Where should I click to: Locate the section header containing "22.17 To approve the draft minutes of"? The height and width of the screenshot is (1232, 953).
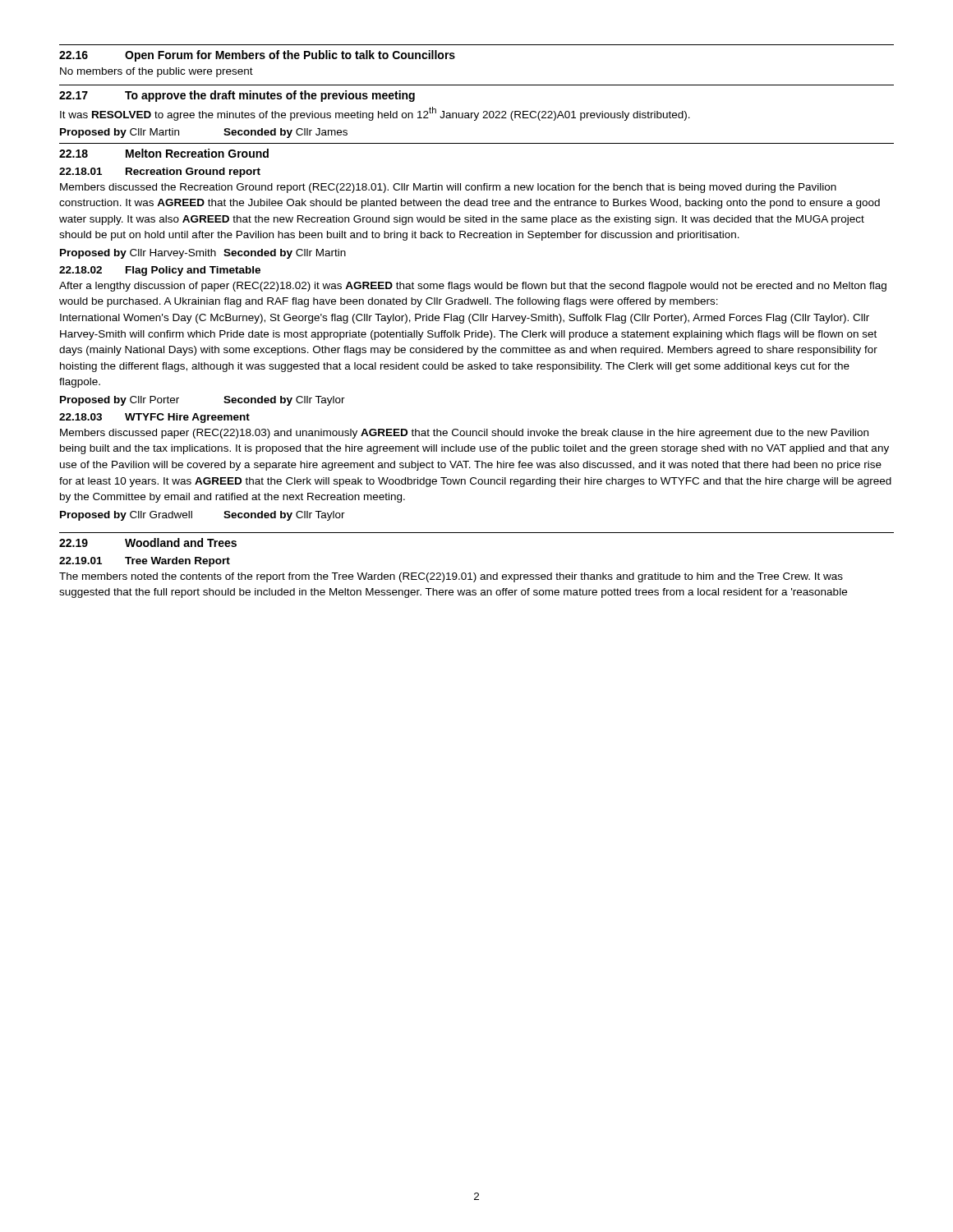point(237,95)
